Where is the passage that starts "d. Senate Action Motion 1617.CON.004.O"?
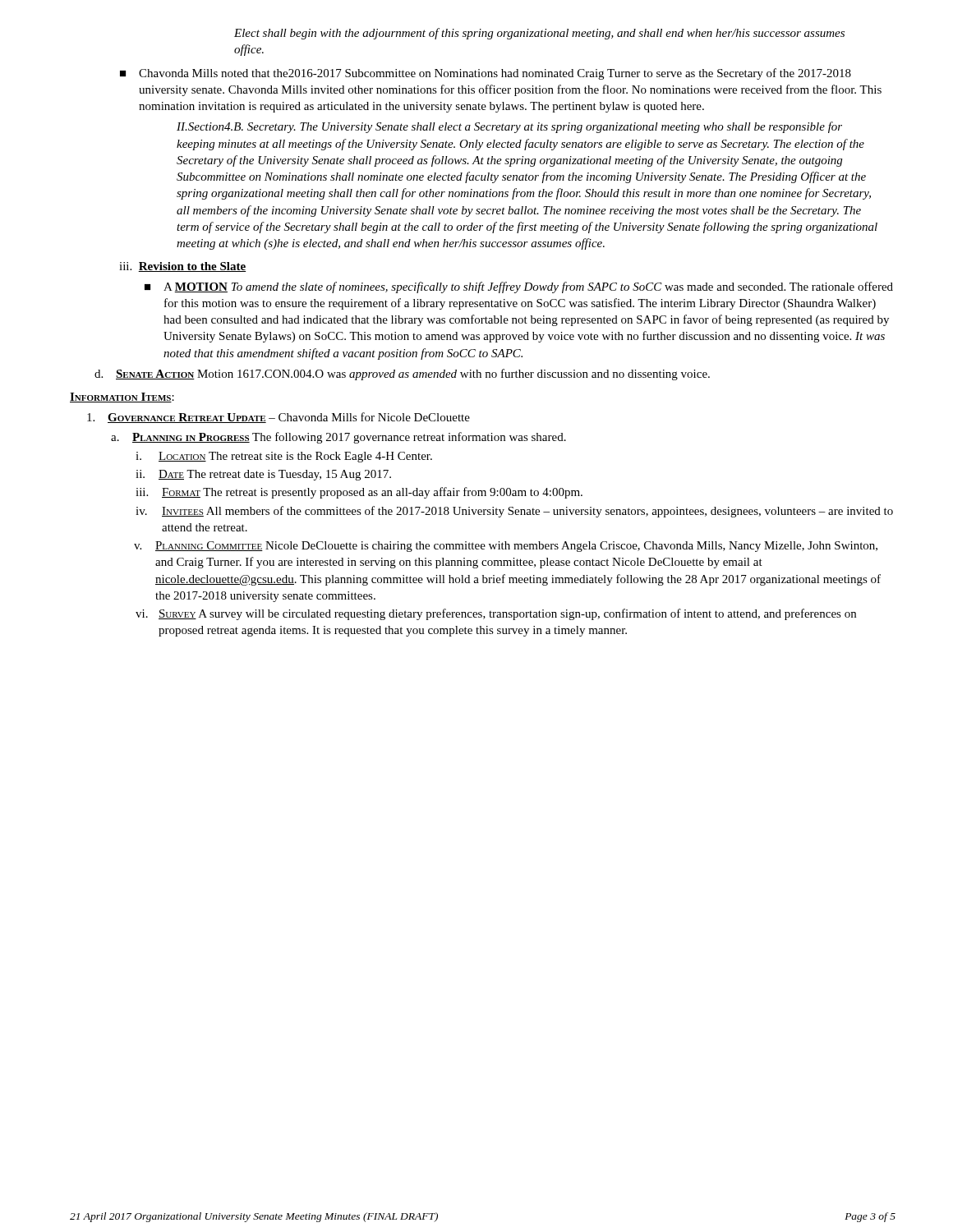 pos(402,374)
